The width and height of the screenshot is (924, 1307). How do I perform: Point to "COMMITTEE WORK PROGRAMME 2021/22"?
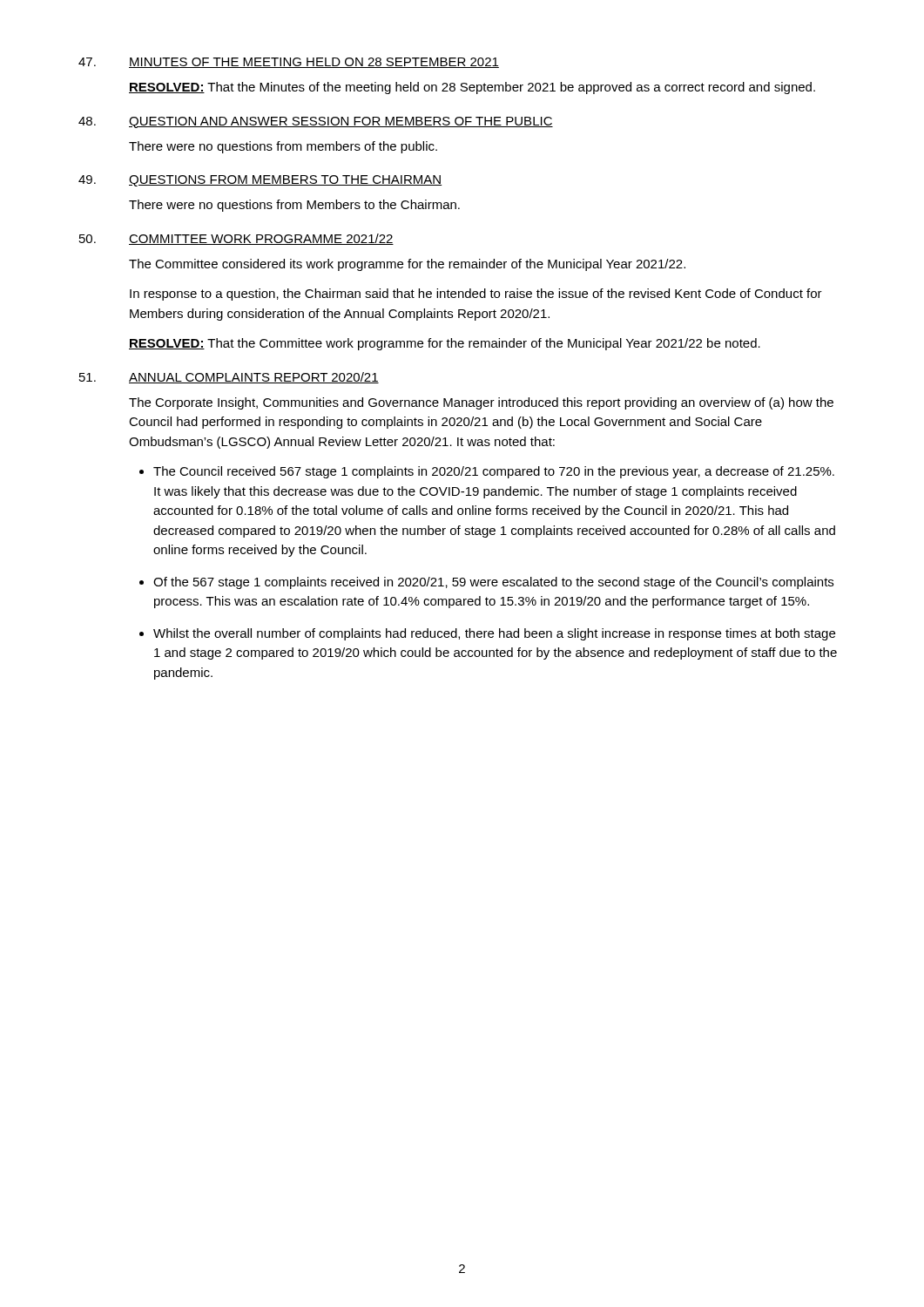click(261, 238)
